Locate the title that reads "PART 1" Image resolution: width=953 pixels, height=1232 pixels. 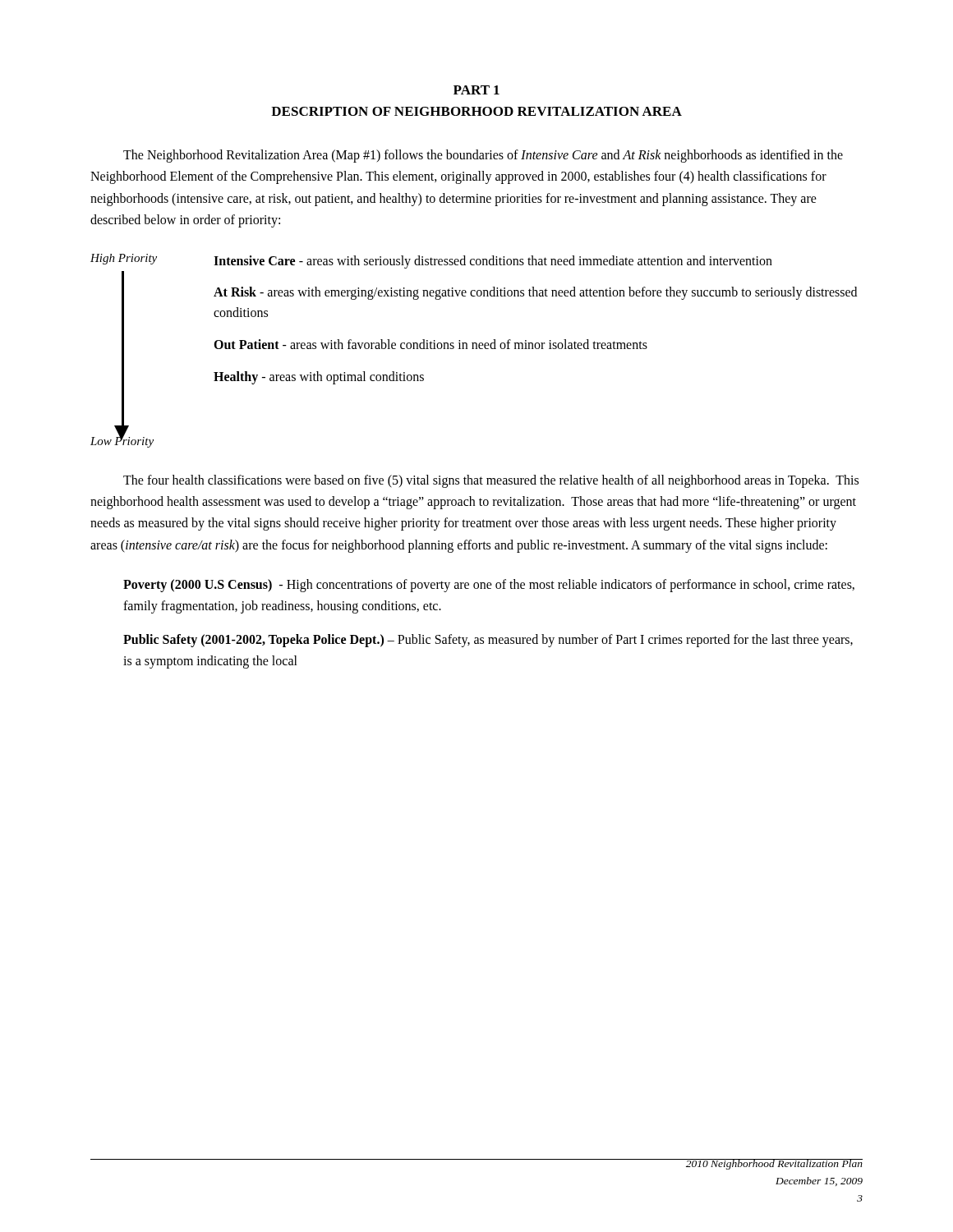(x=476, y=90)
